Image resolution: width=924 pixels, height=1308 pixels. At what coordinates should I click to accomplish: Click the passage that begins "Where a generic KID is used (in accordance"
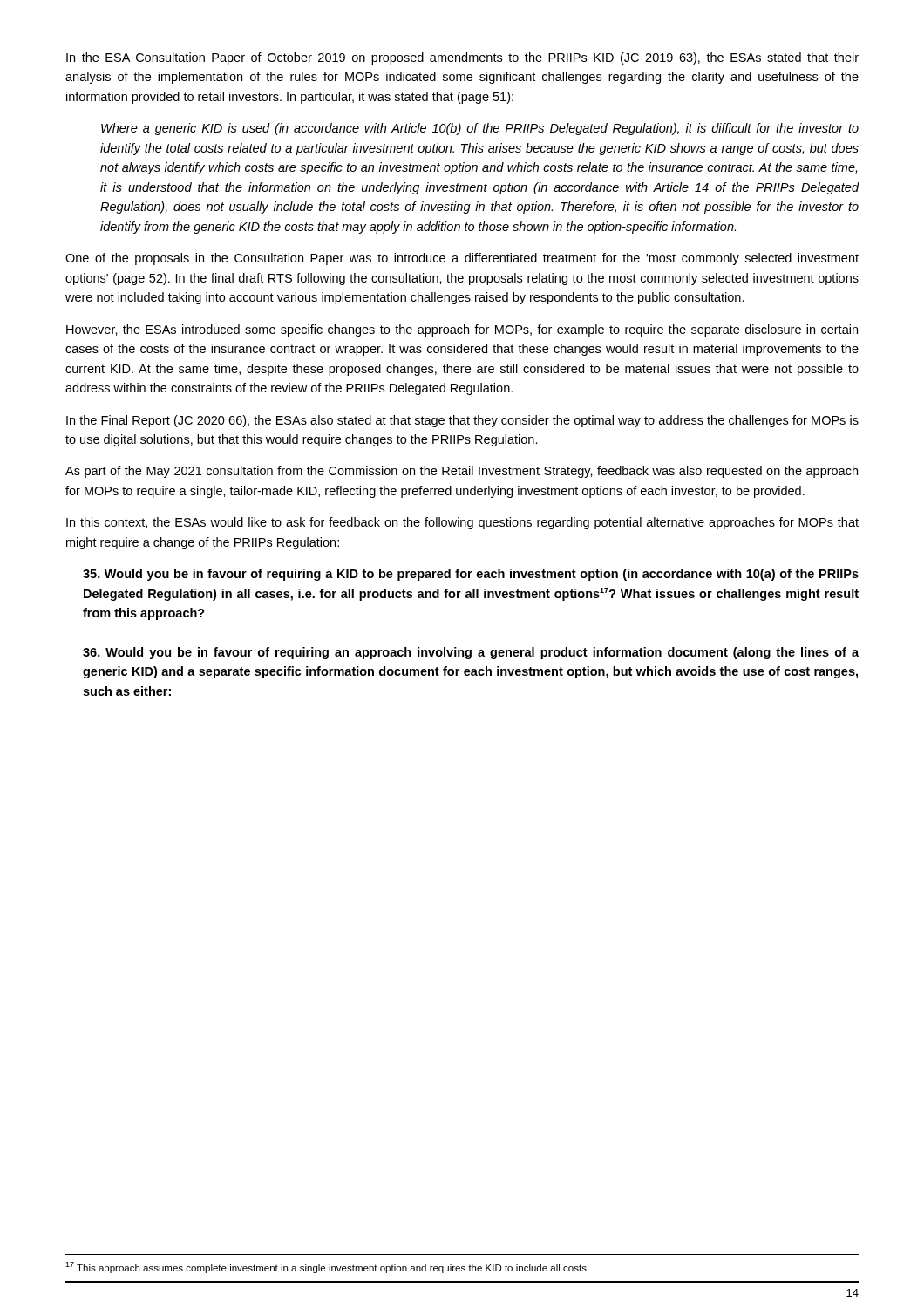[479, 177]
